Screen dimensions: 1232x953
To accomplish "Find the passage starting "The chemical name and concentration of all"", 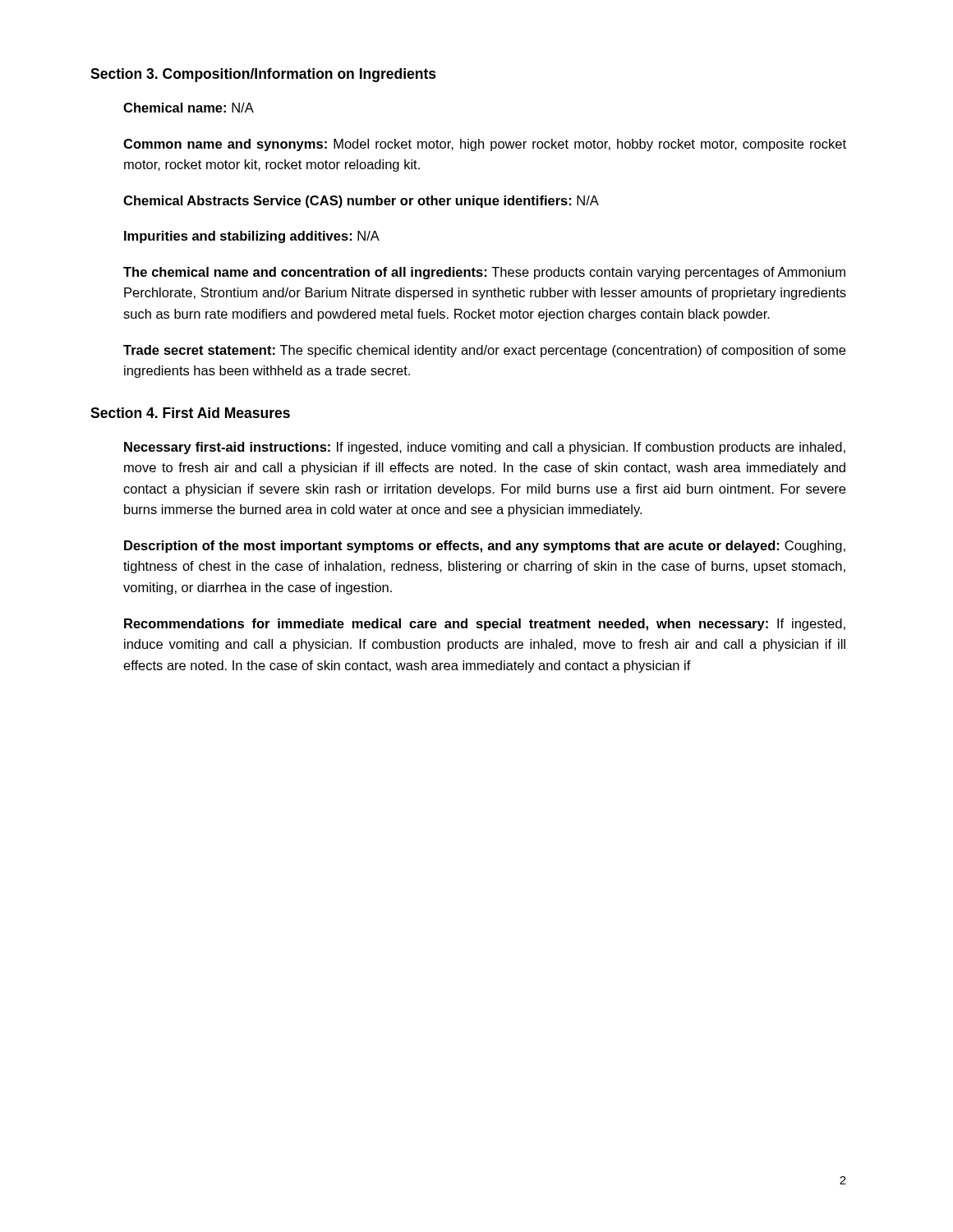I will tap(485, 293).
